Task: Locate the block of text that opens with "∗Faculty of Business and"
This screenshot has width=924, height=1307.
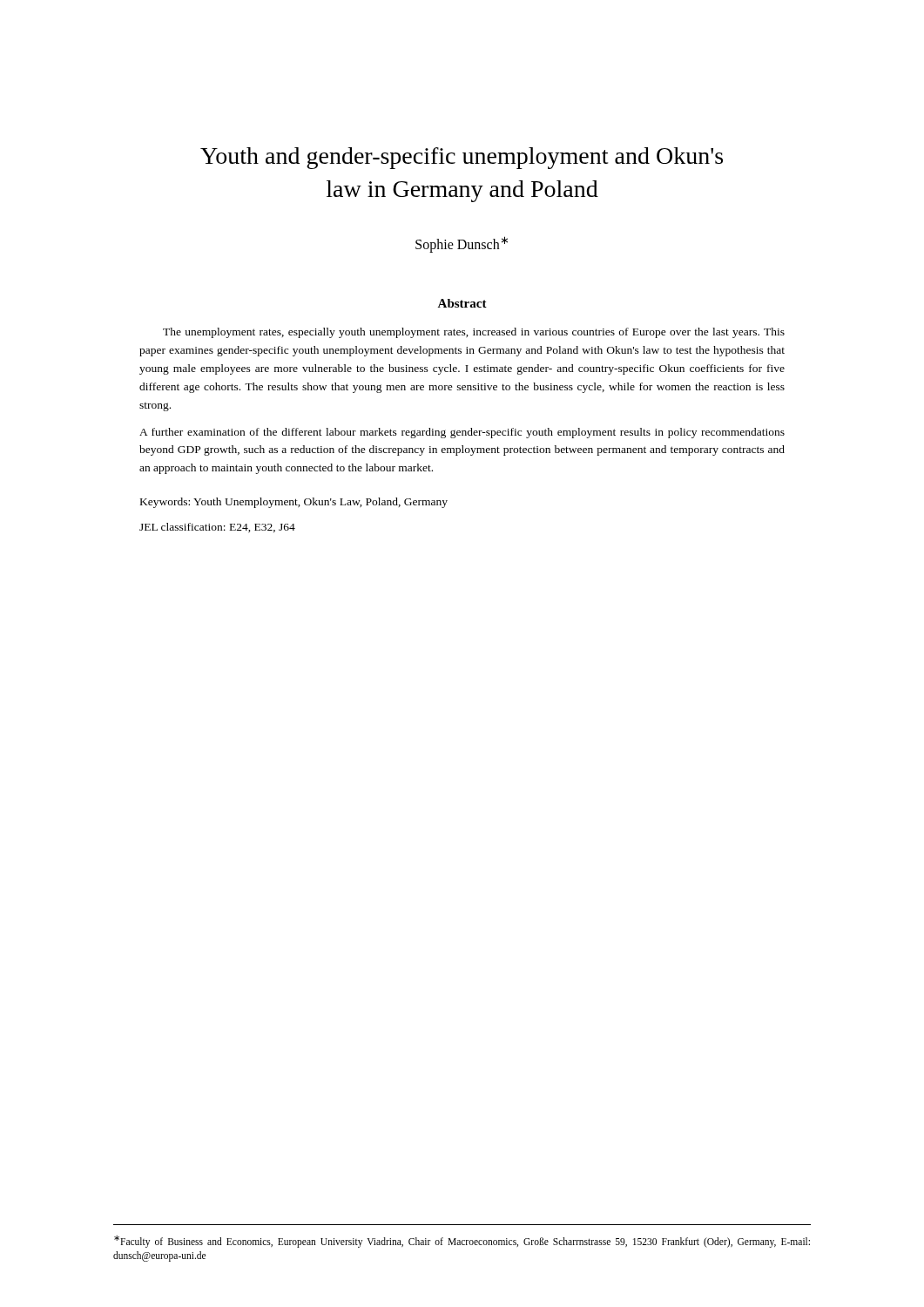Action: click(x=462, y=1247)
